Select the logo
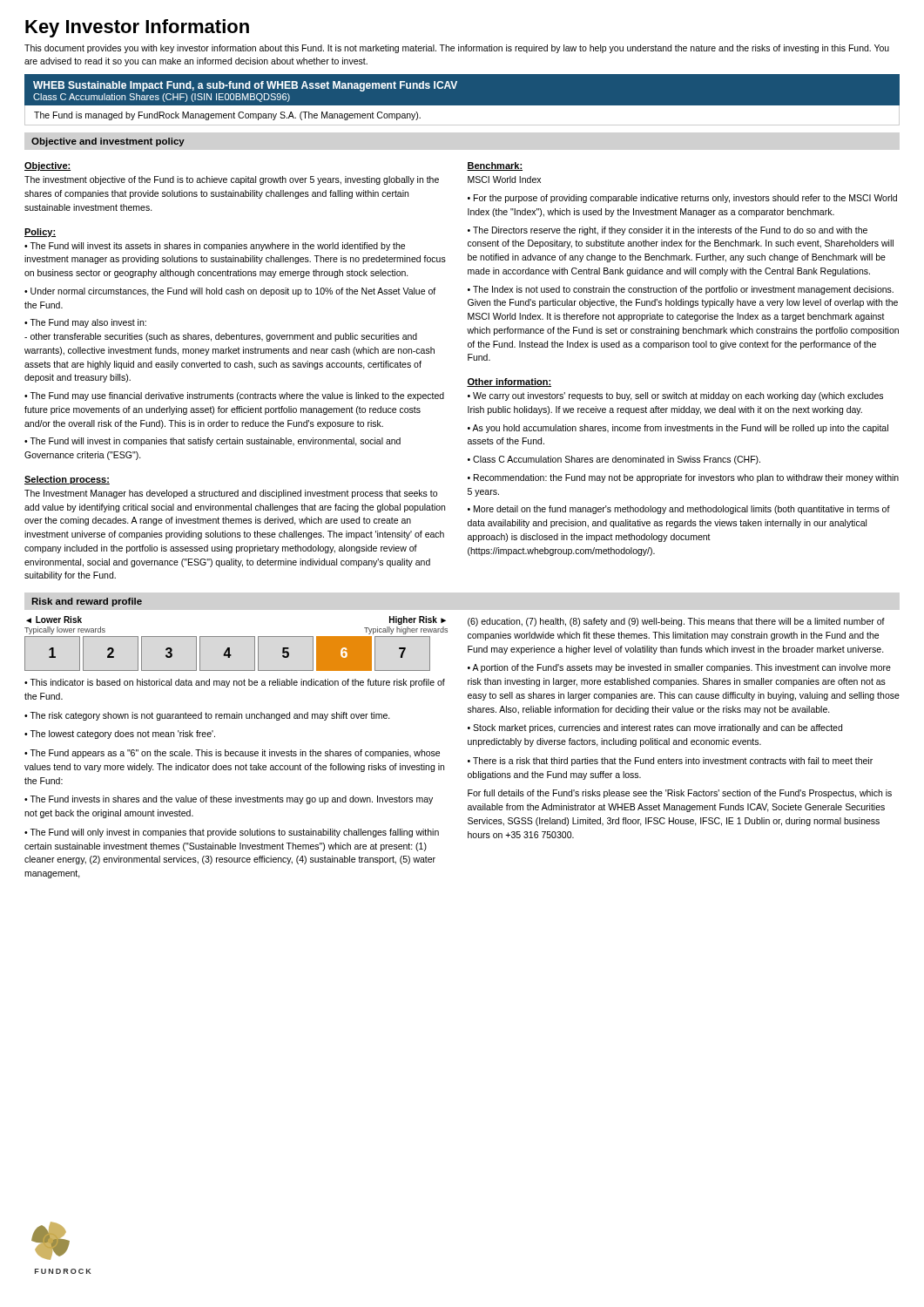This screenshot has width=924, height=1307. click(64, 1250)
